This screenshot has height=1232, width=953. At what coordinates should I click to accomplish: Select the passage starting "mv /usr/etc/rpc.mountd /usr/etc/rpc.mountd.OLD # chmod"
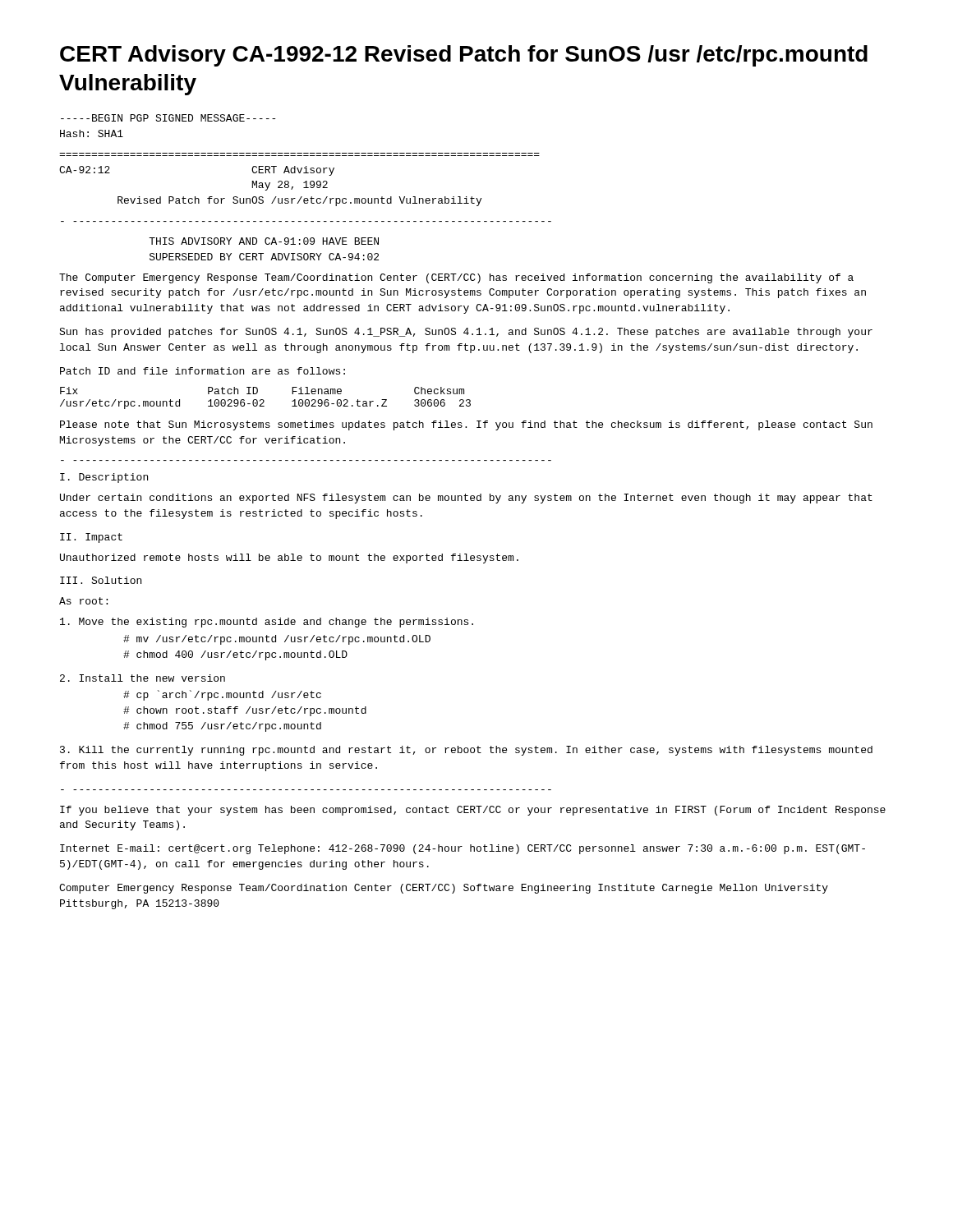point(245,647)
